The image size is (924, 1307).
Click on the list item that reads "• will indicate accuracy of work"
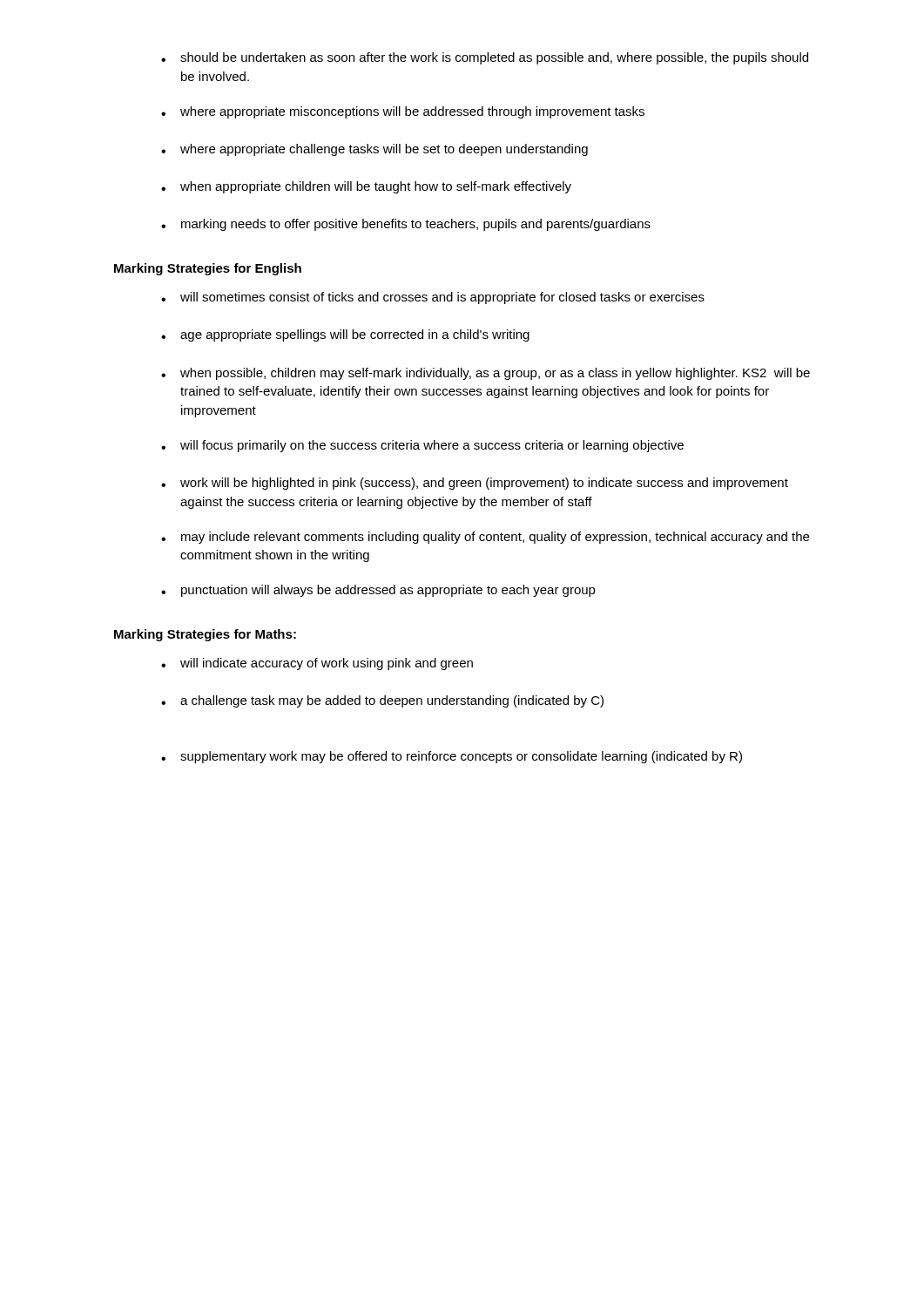pyautogui.click(x=317, y=664)
